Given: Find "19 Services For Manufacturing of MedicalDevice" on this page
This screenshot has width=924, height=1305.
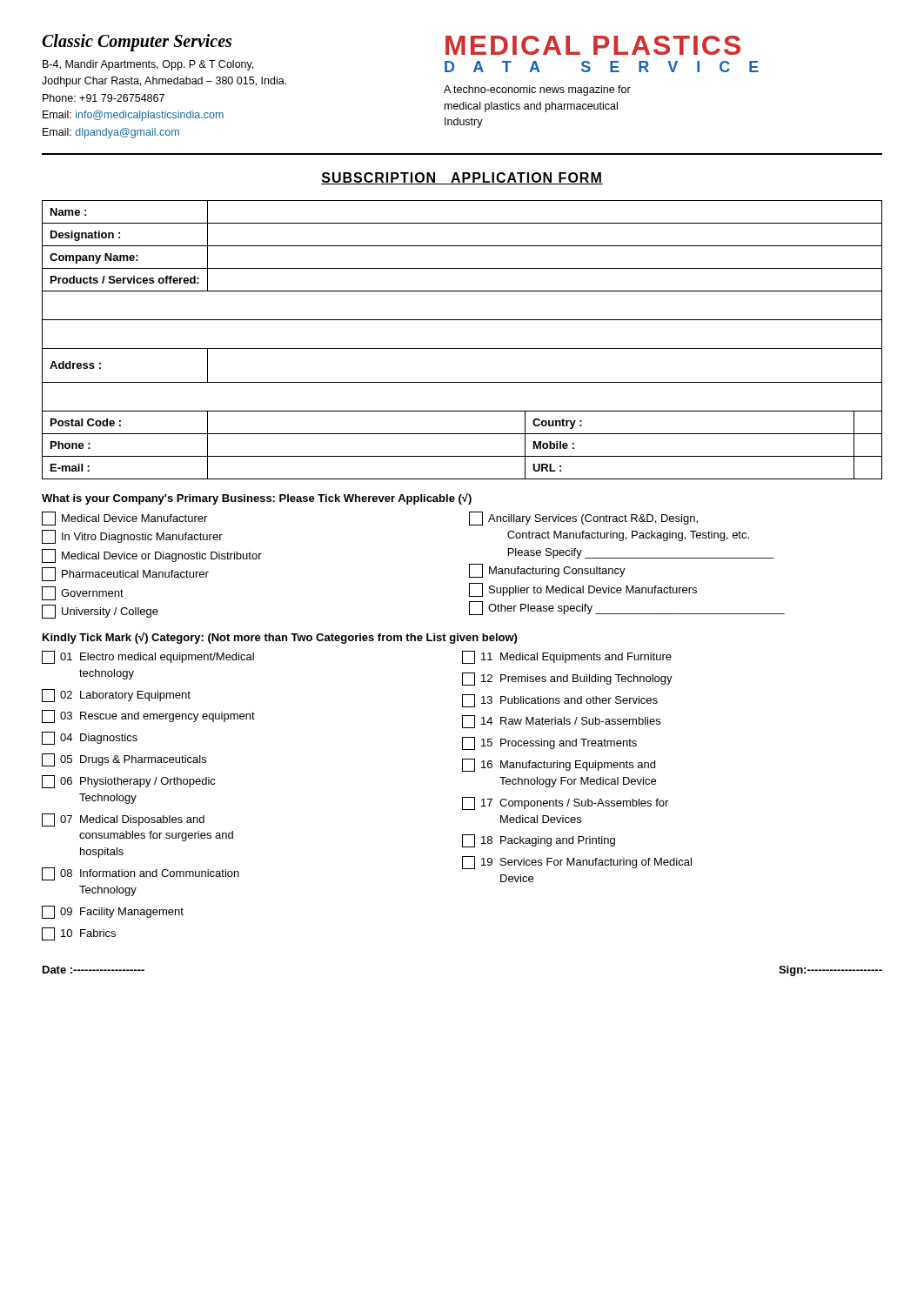Looking at the screenshot, I should pyautogui.click(x=577, y=871).
